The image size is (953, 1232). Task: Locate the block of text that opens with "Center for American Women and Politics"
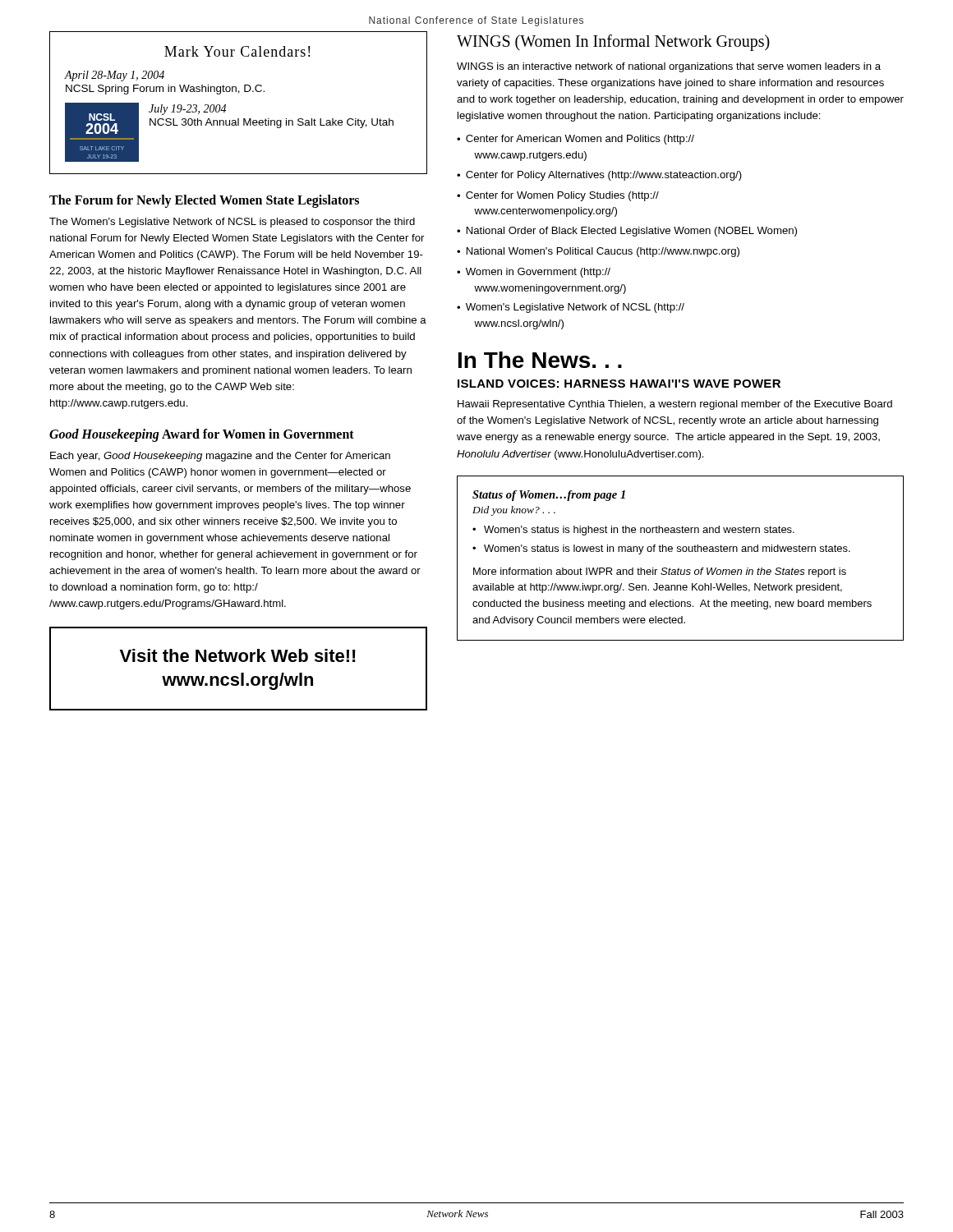click(580, 147)
